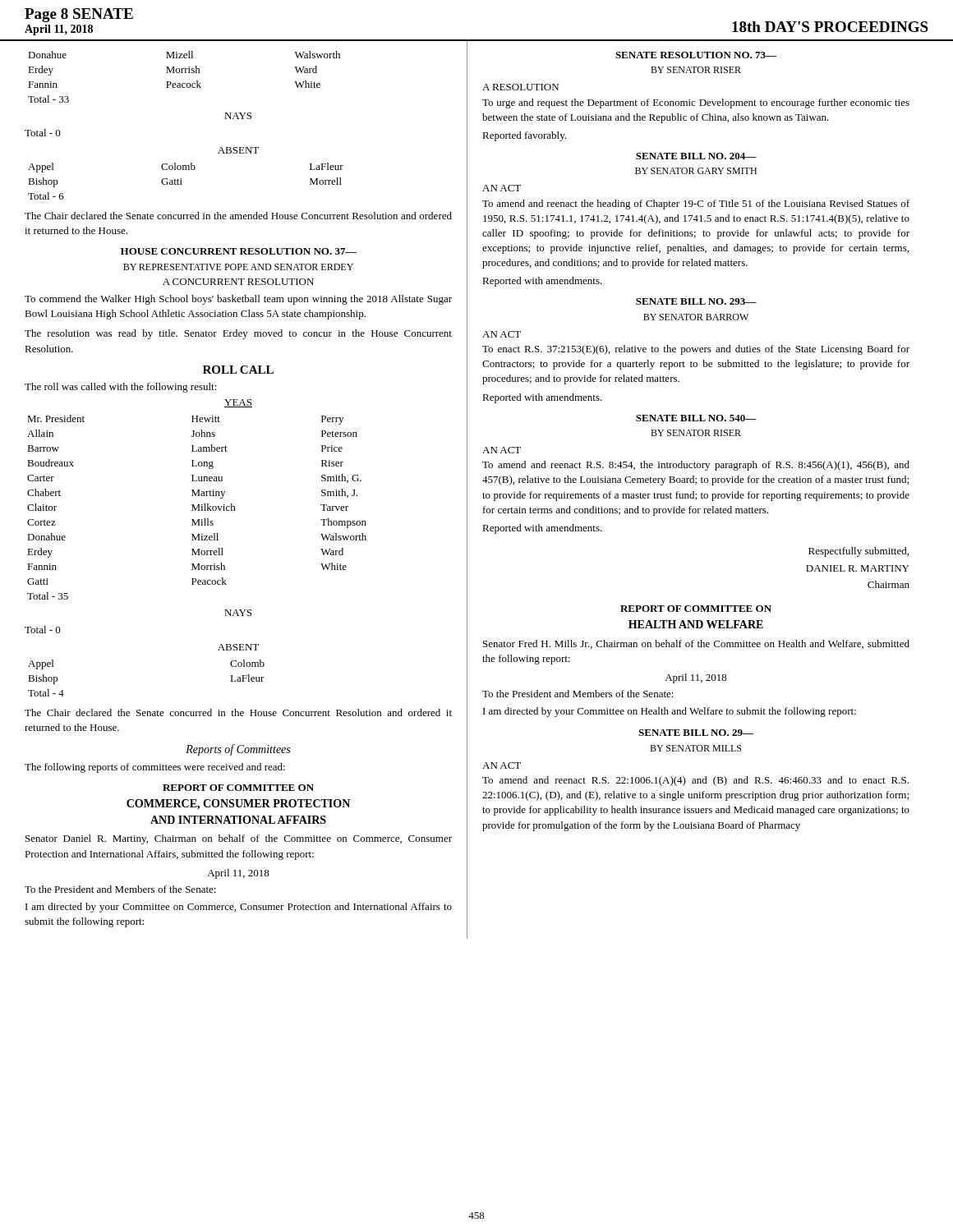The width and height of the screenshot is (953, 1232).
Task: Click on the text block that says "Appel Colomb LaFleur Bishop Gatti Morrell Total"
Action: (x=186, y=168)
